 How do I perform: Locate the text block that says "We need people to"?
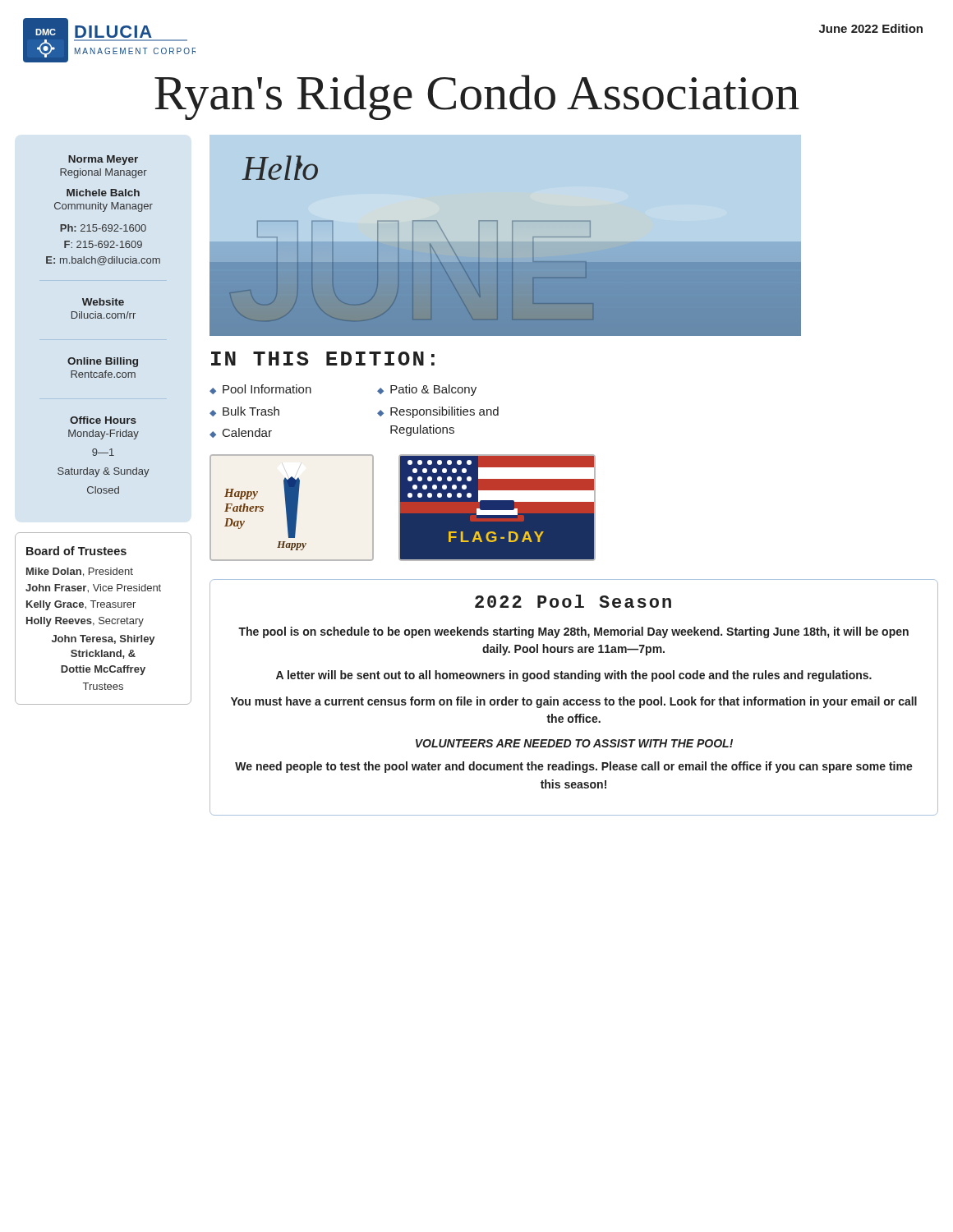(574, 775)
